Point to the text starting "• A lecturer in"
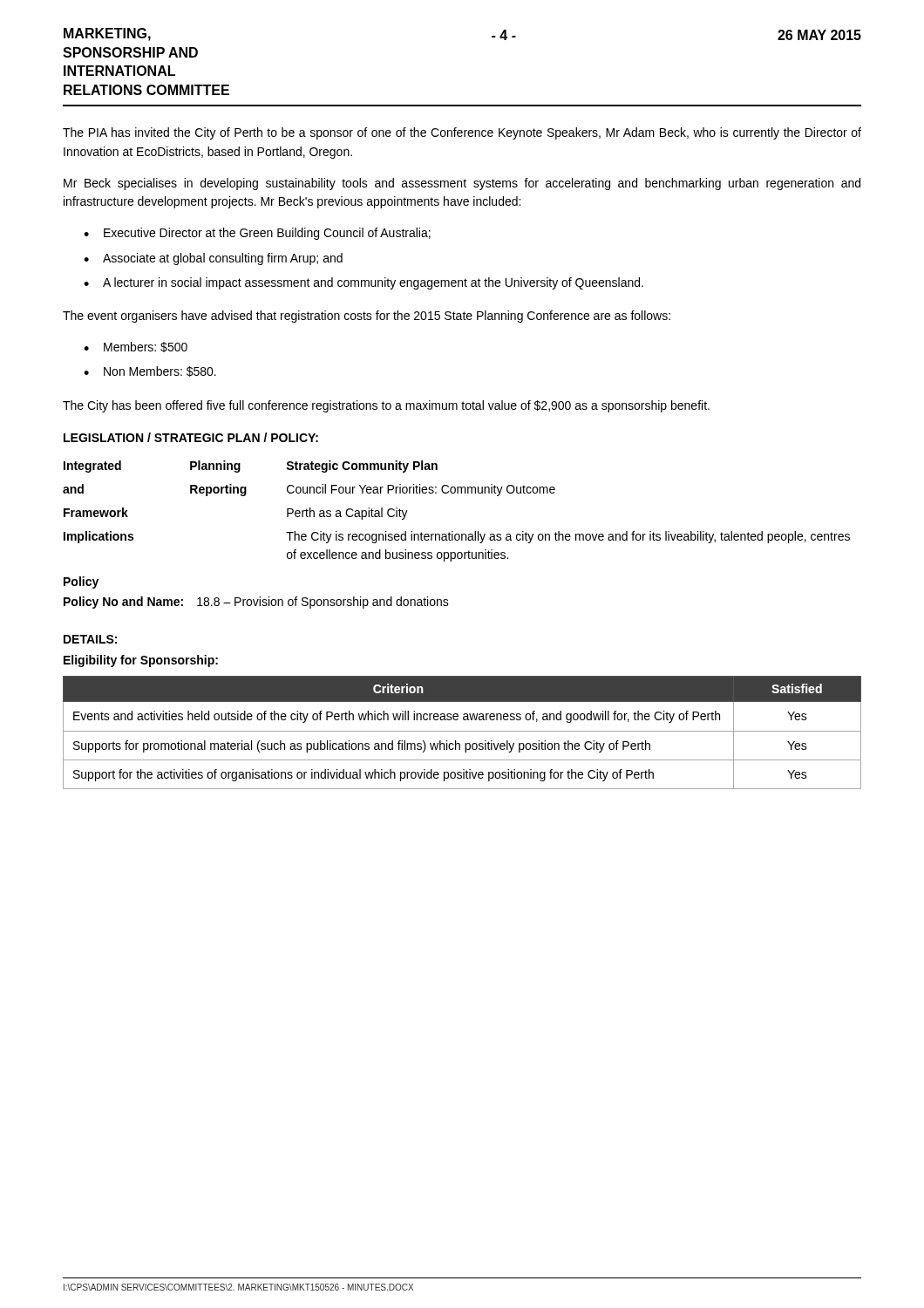Image resolution: width=924 pixels, height=1308 pixels. tap(364, 284)
